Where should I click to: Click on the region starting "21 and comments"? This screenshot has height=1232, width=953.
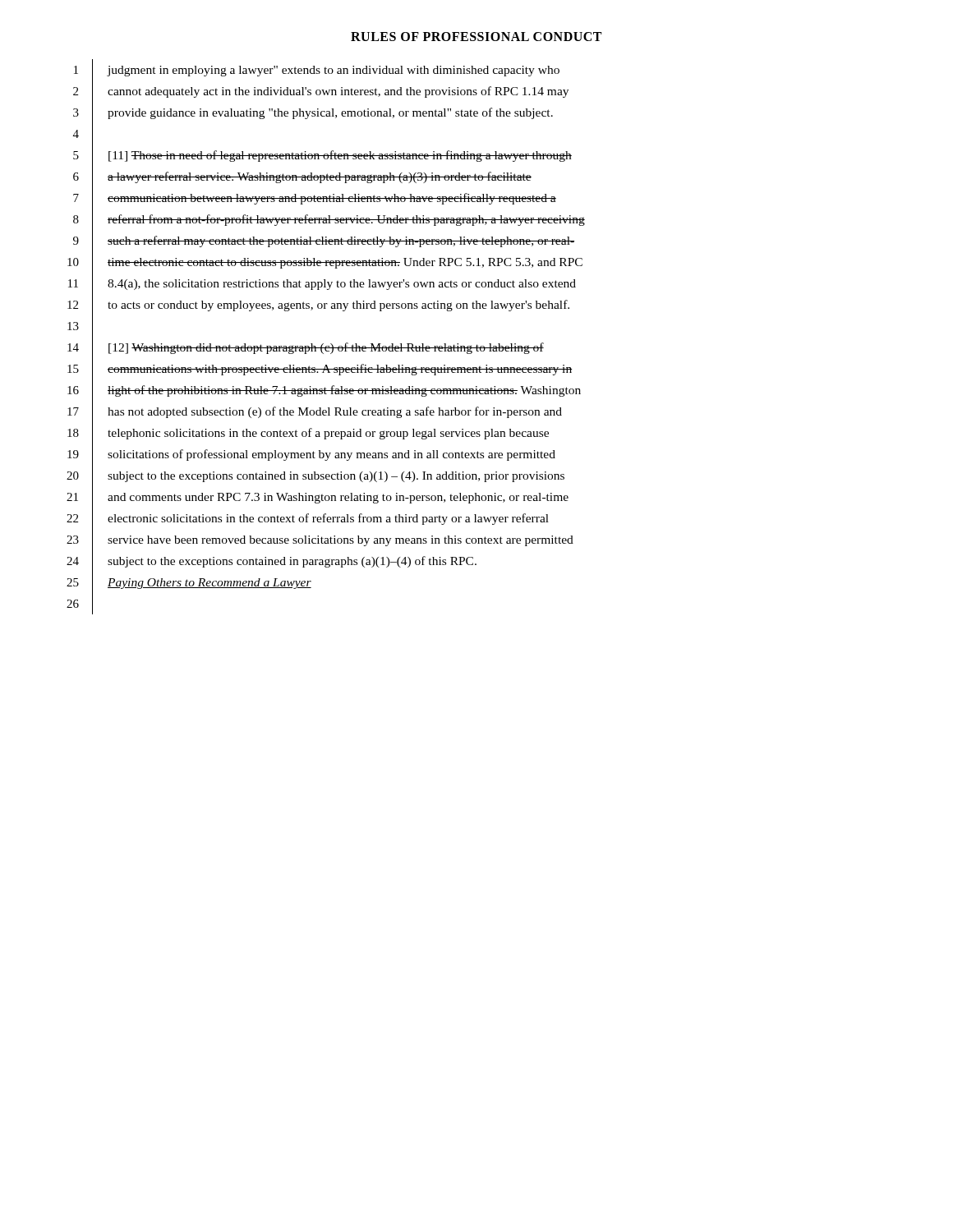click(x=476, y=497)
